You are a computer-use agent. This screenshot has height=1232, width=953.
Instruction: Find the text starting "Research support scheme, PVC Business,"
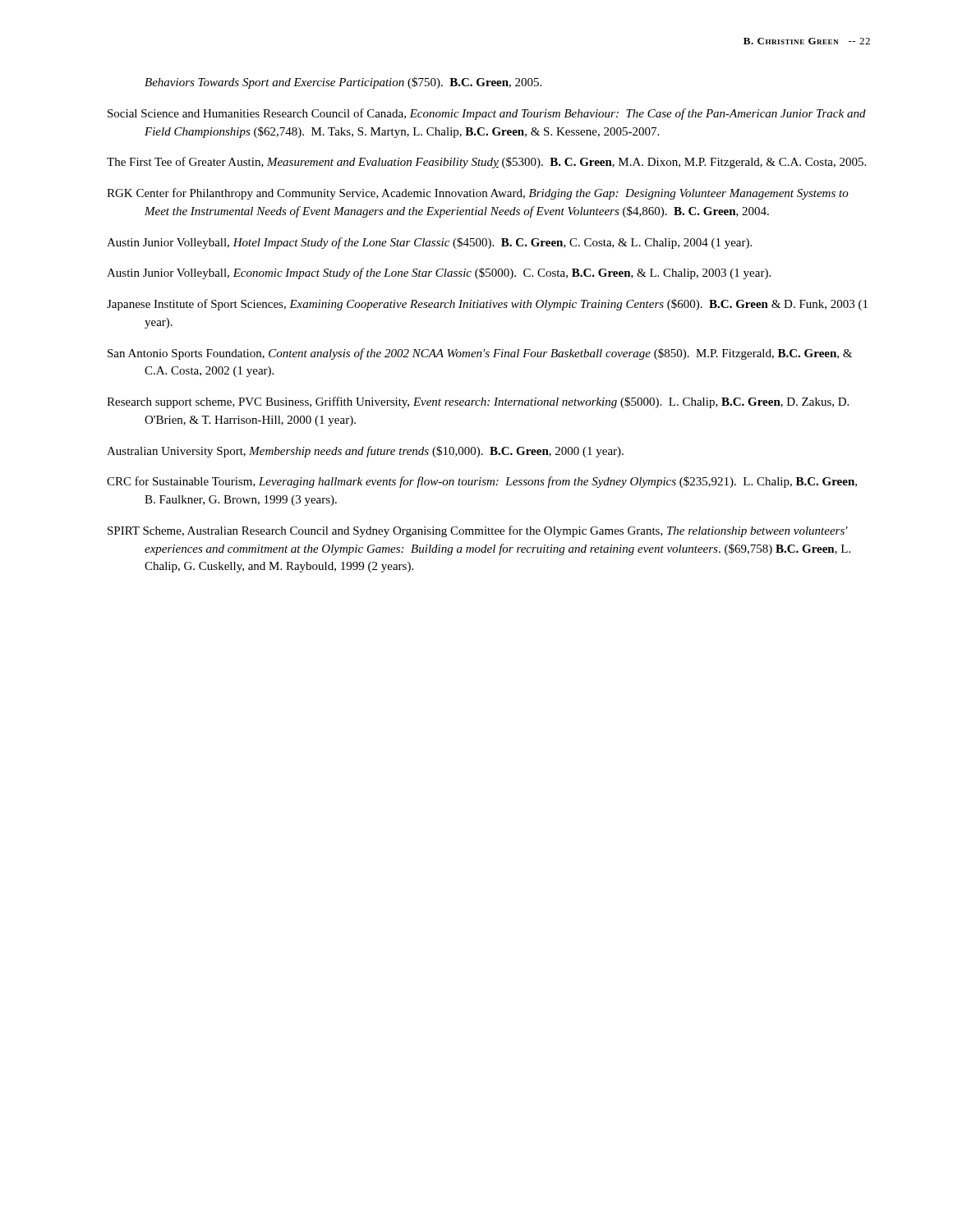click(489, 411)
